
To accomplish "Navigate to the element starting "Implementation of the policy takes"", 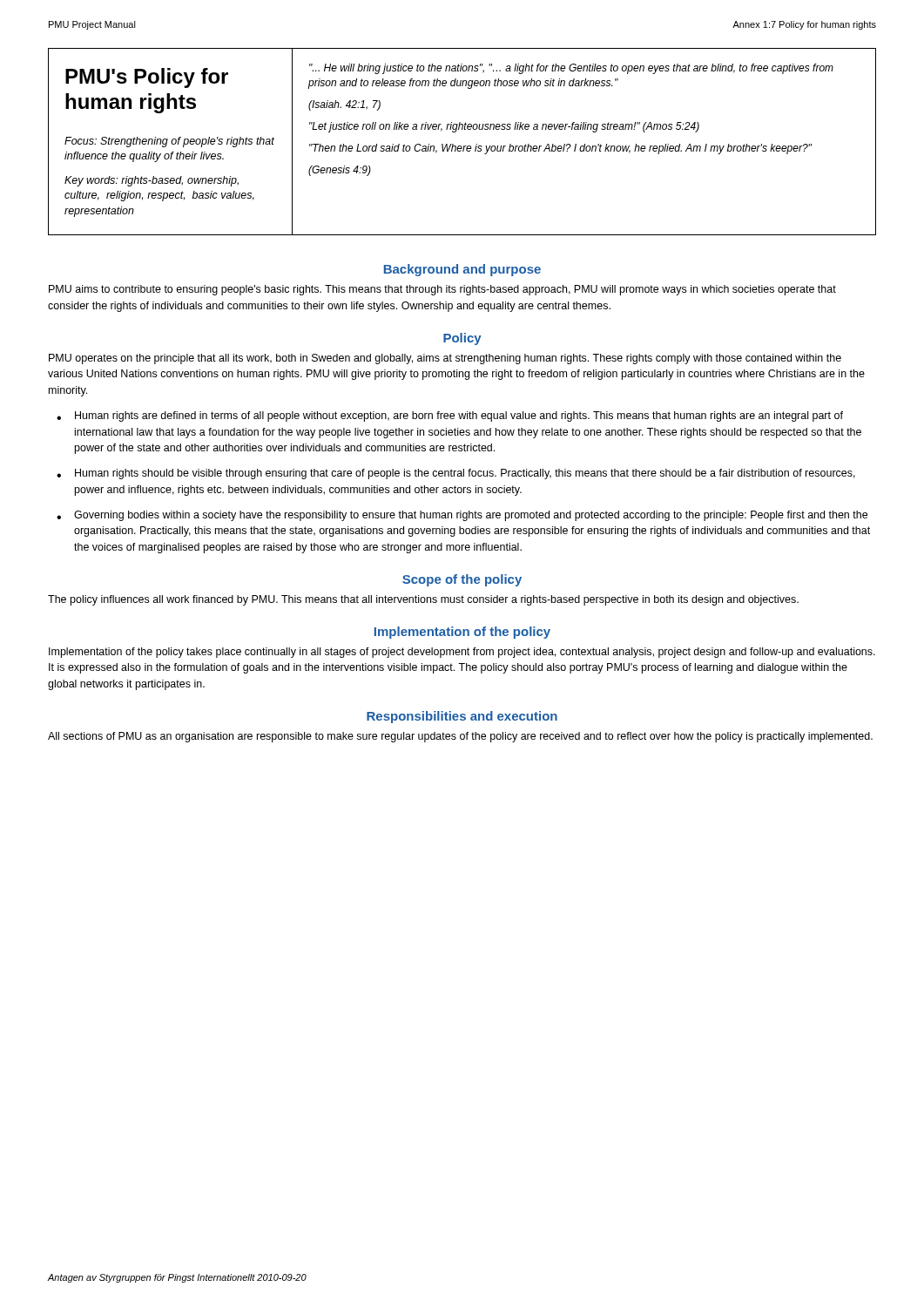I will coord(462,668).
